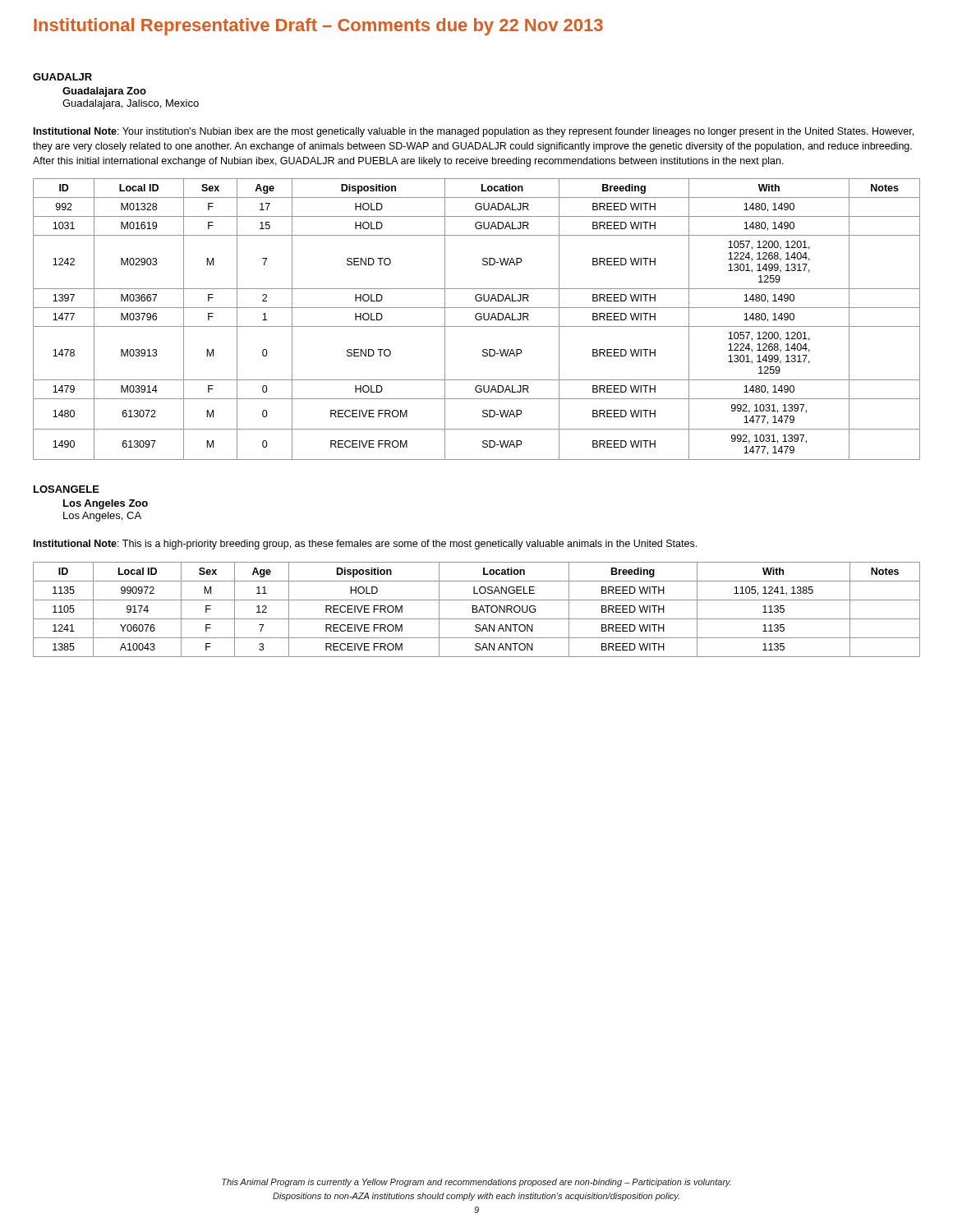Find the text block that says "Institutional Note: This"

[x=365, y=544]
